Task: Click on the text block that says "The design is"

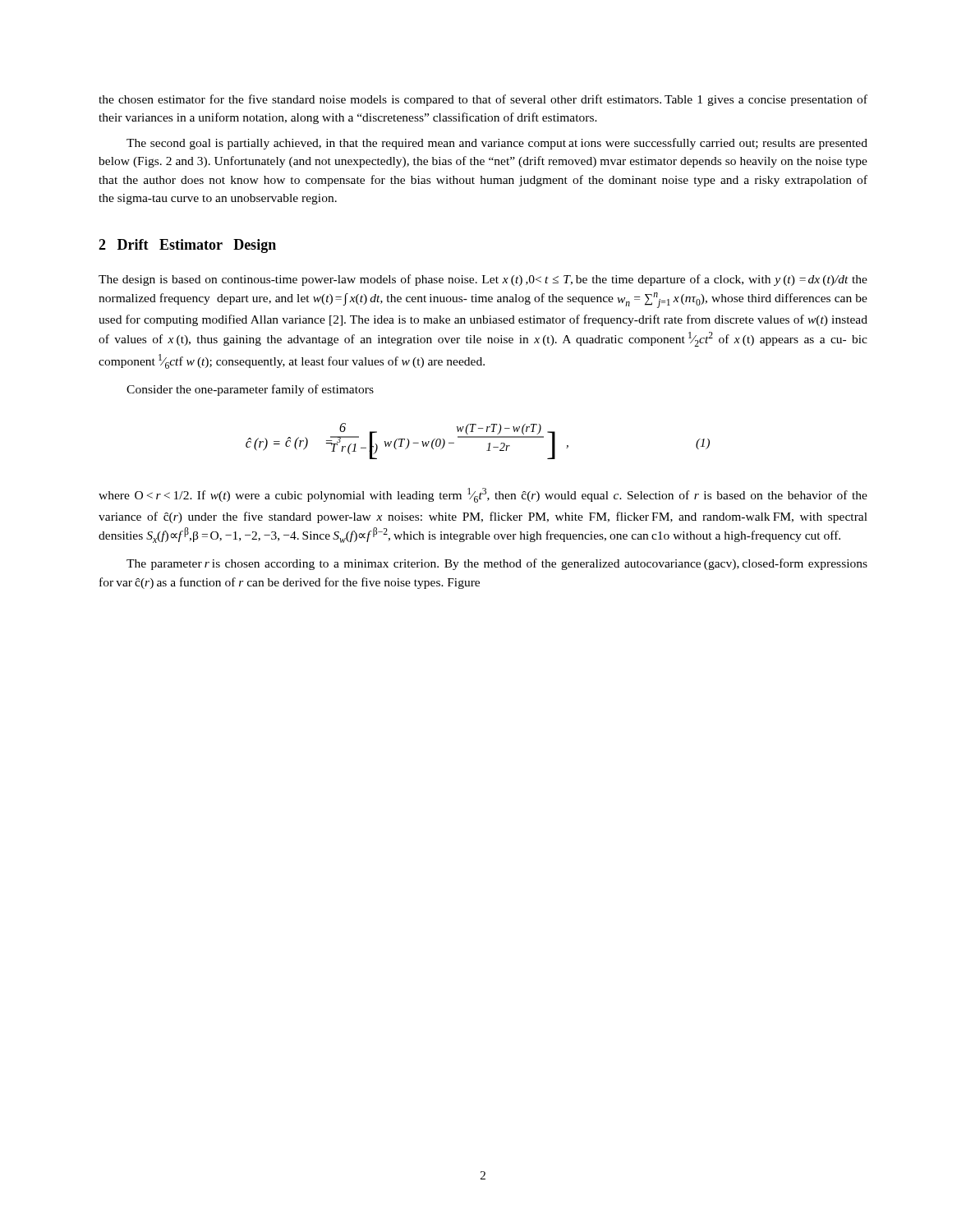Action: point(483,322)
